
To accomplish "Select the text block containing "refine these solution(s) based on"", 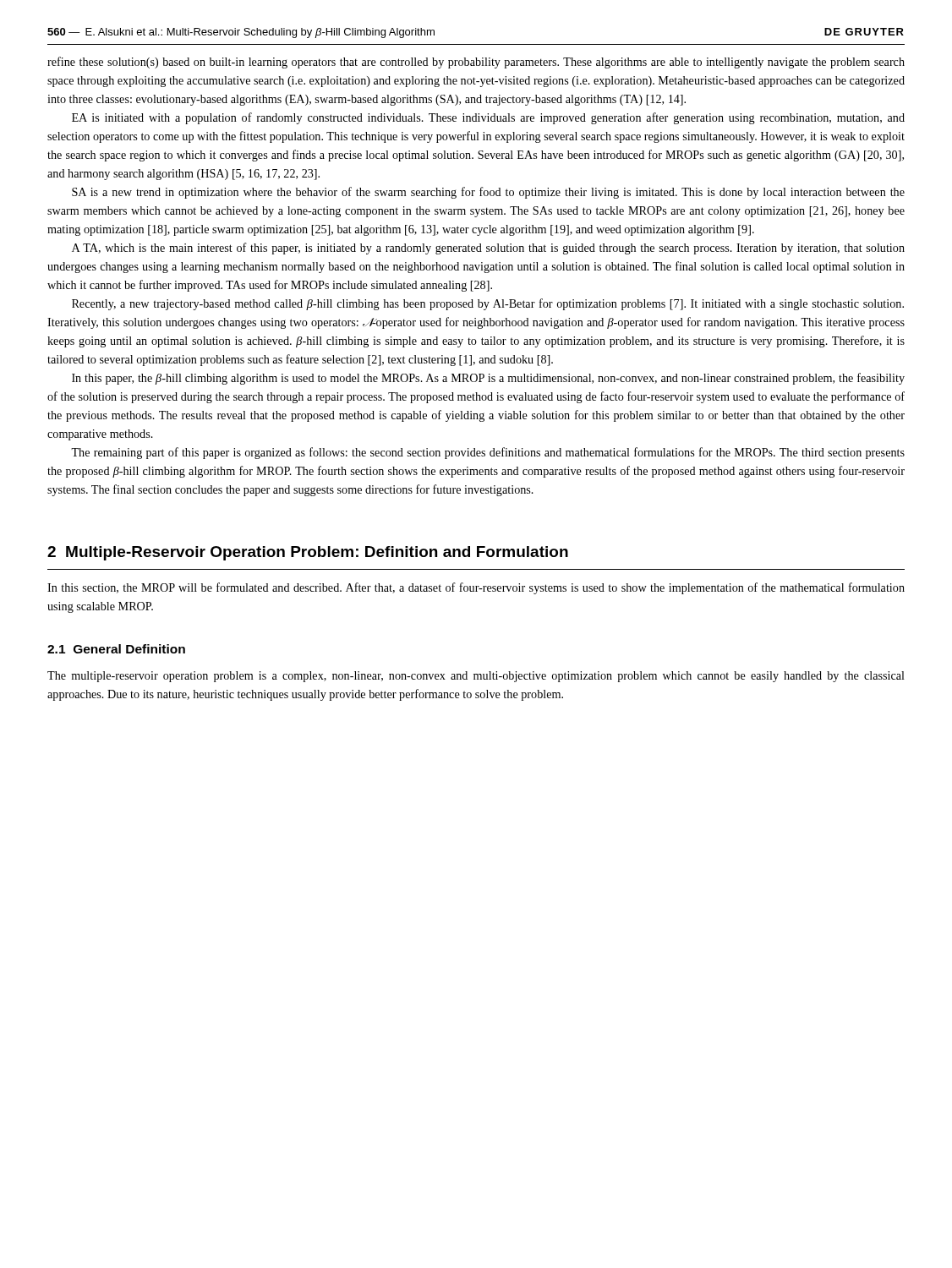I will [476, 80].
